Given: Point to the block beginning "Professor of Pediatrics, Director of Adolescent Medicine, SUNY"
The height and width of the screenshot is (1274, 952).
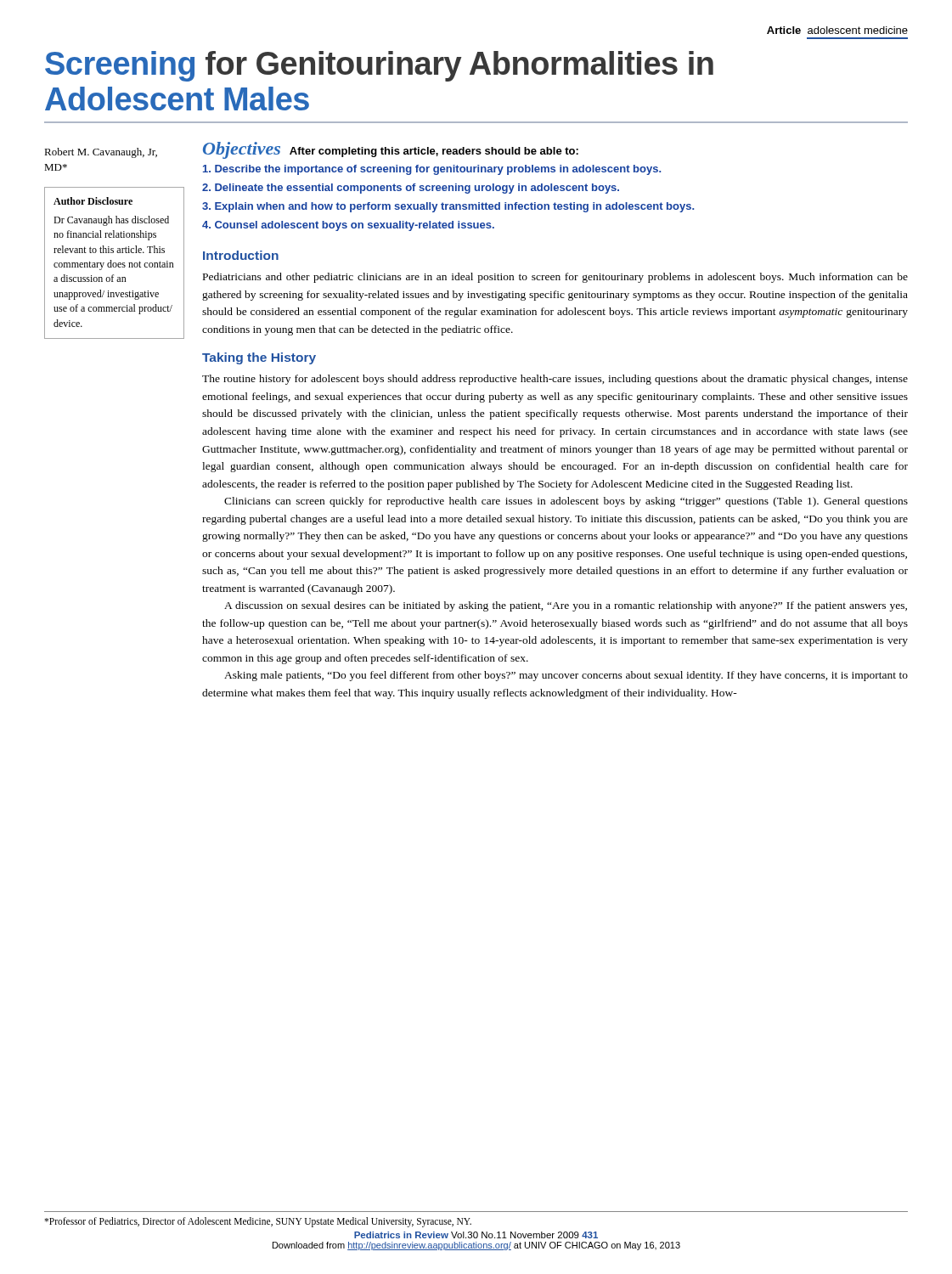Looking at the screenshot, I should click(258, 1221).
